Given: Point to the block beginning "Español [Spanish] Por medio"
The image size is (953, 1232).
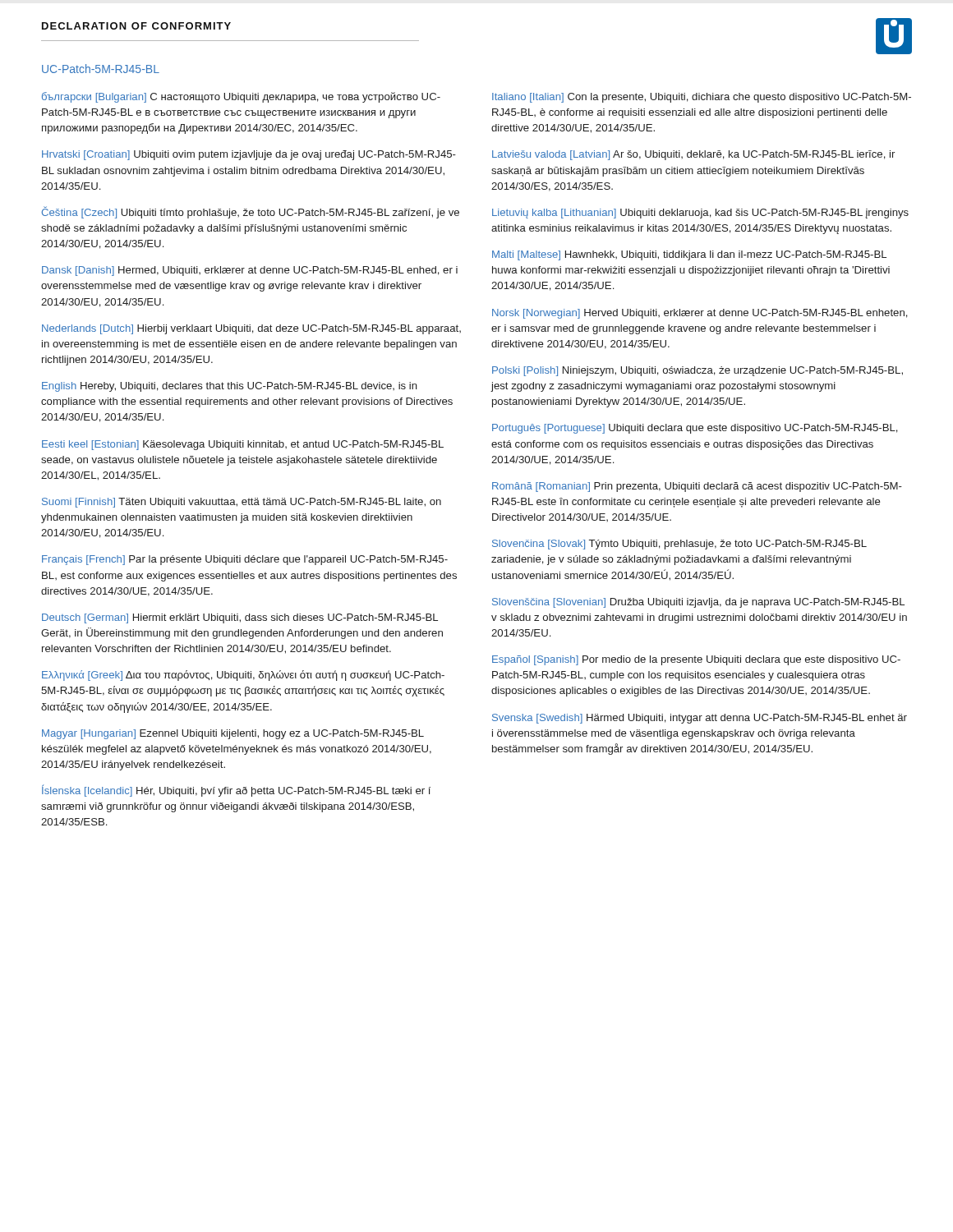Looking at the screenshot, I should tap(696, 675).
